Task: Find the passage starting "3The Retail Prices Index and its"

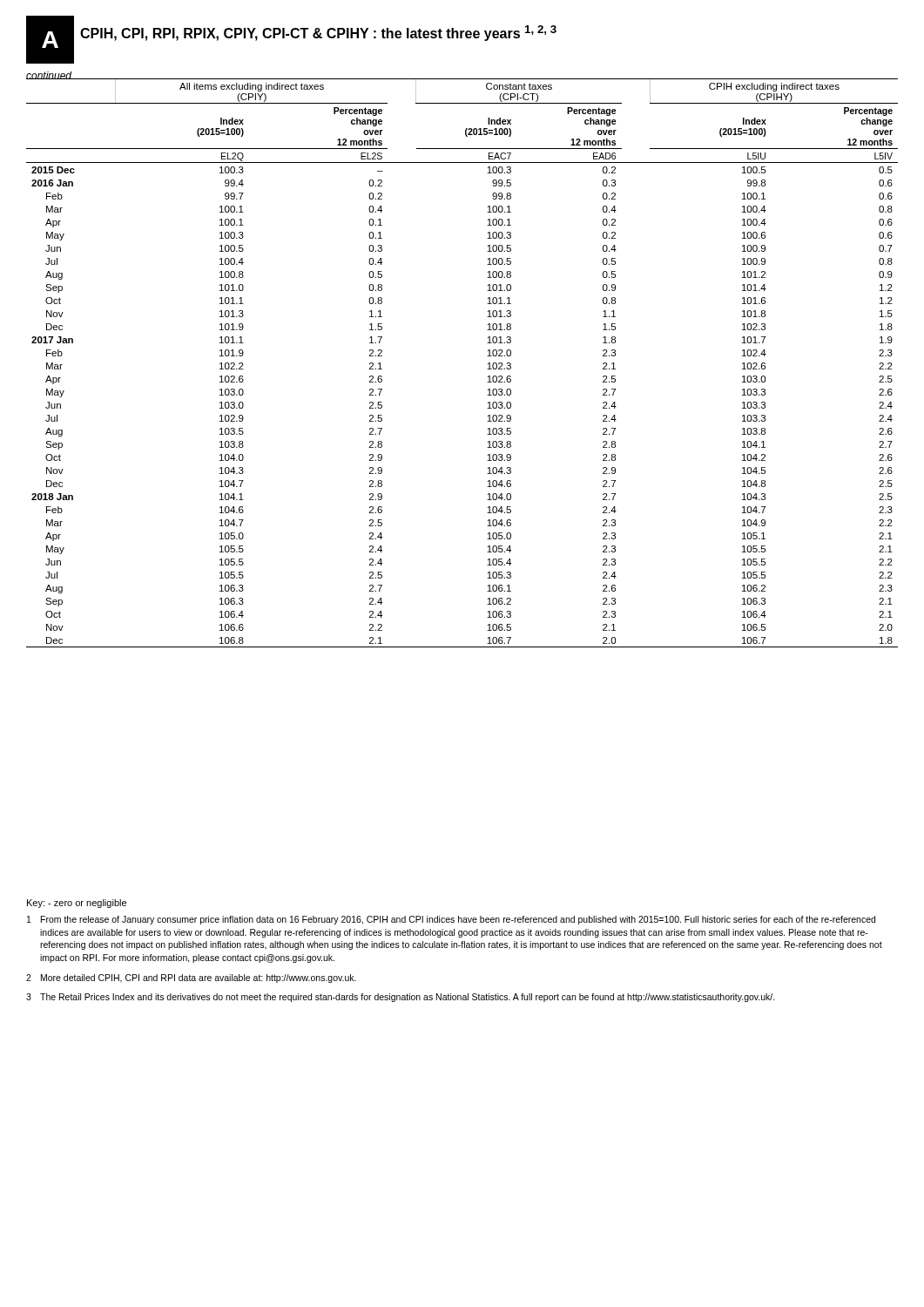Action: [460, 998]
